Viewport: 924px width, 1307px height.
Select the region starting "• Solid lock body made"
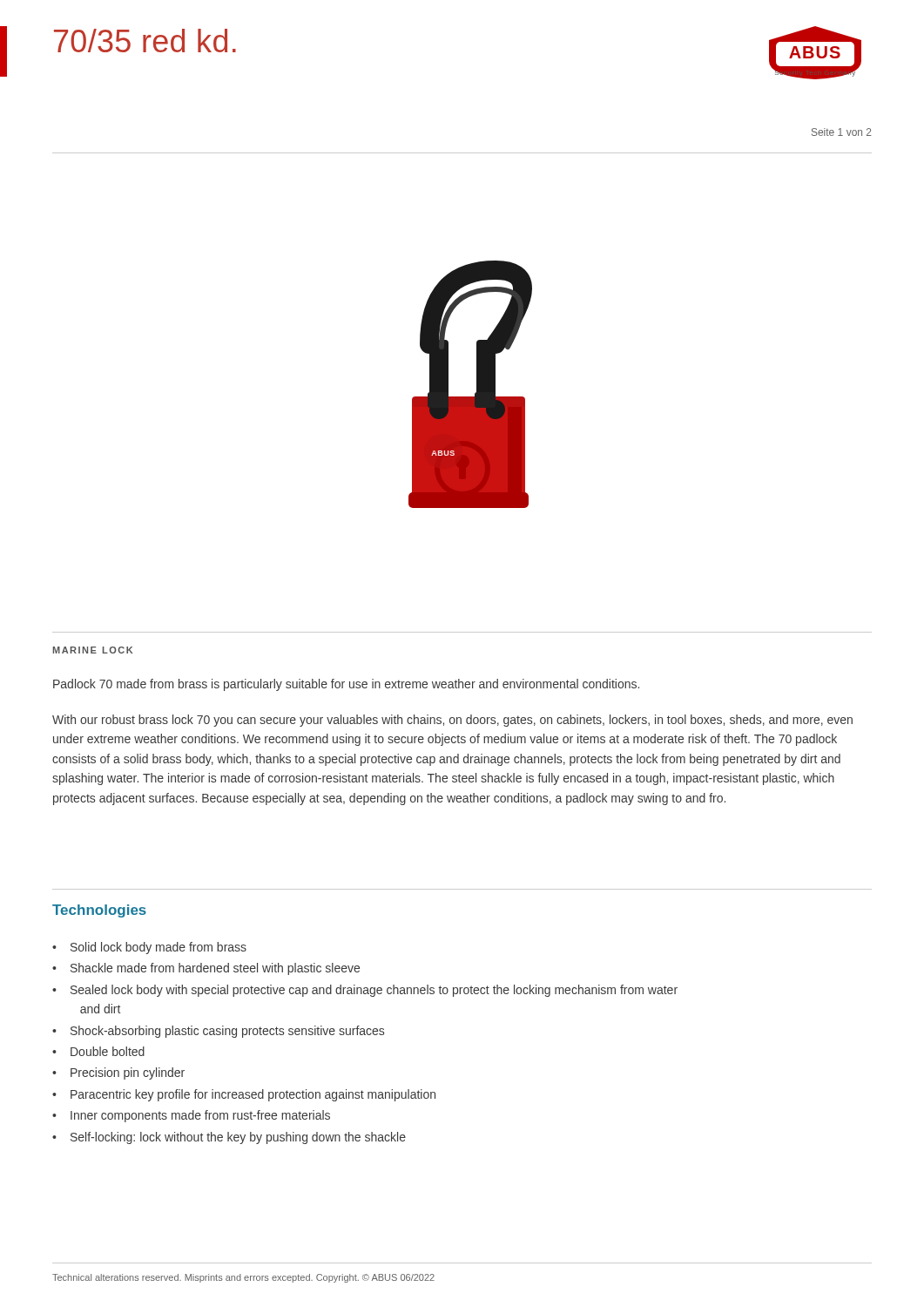(149, 947)
